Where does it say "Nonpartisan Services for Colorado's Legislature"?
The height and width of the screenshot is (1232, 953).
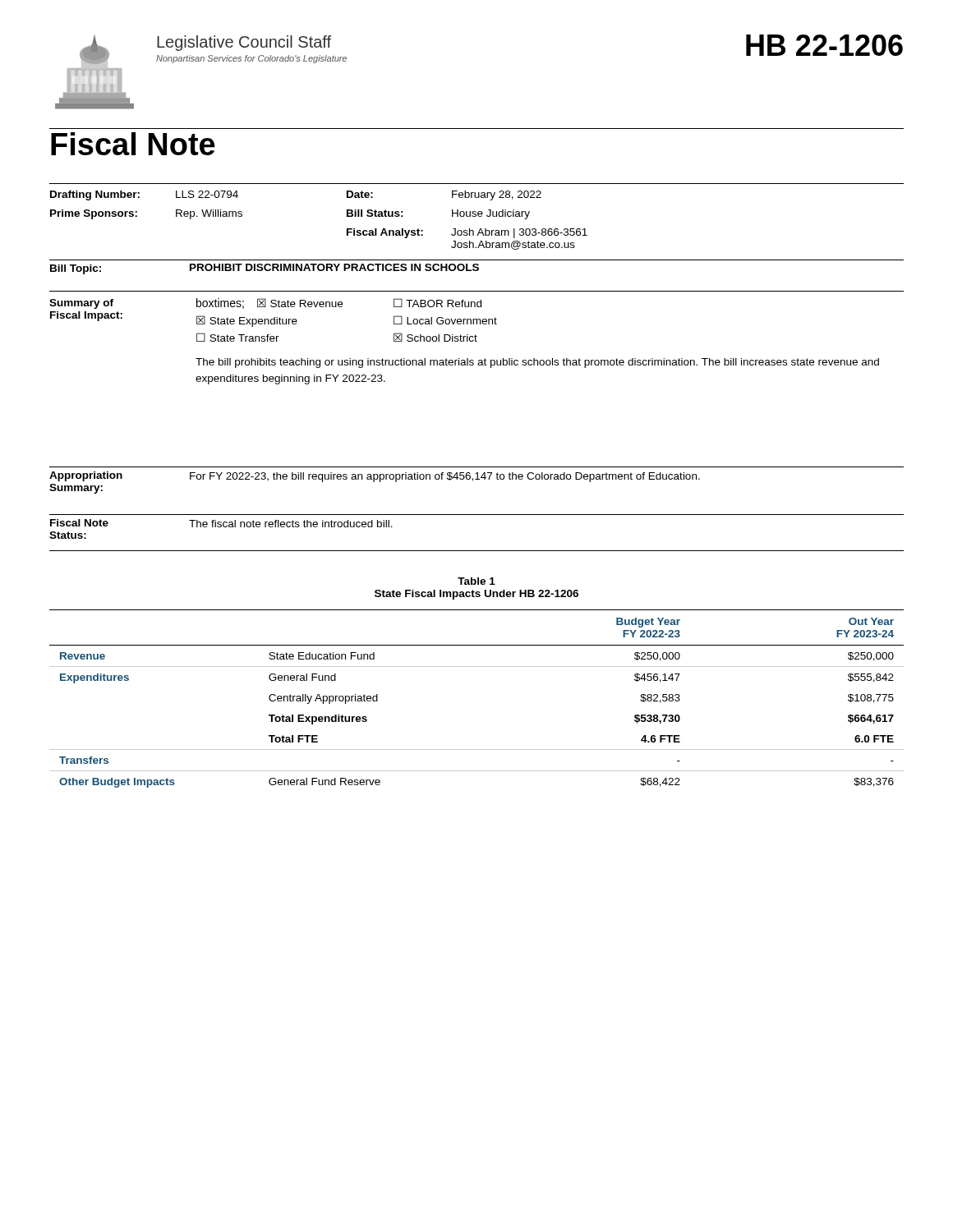tap(252, 58)
